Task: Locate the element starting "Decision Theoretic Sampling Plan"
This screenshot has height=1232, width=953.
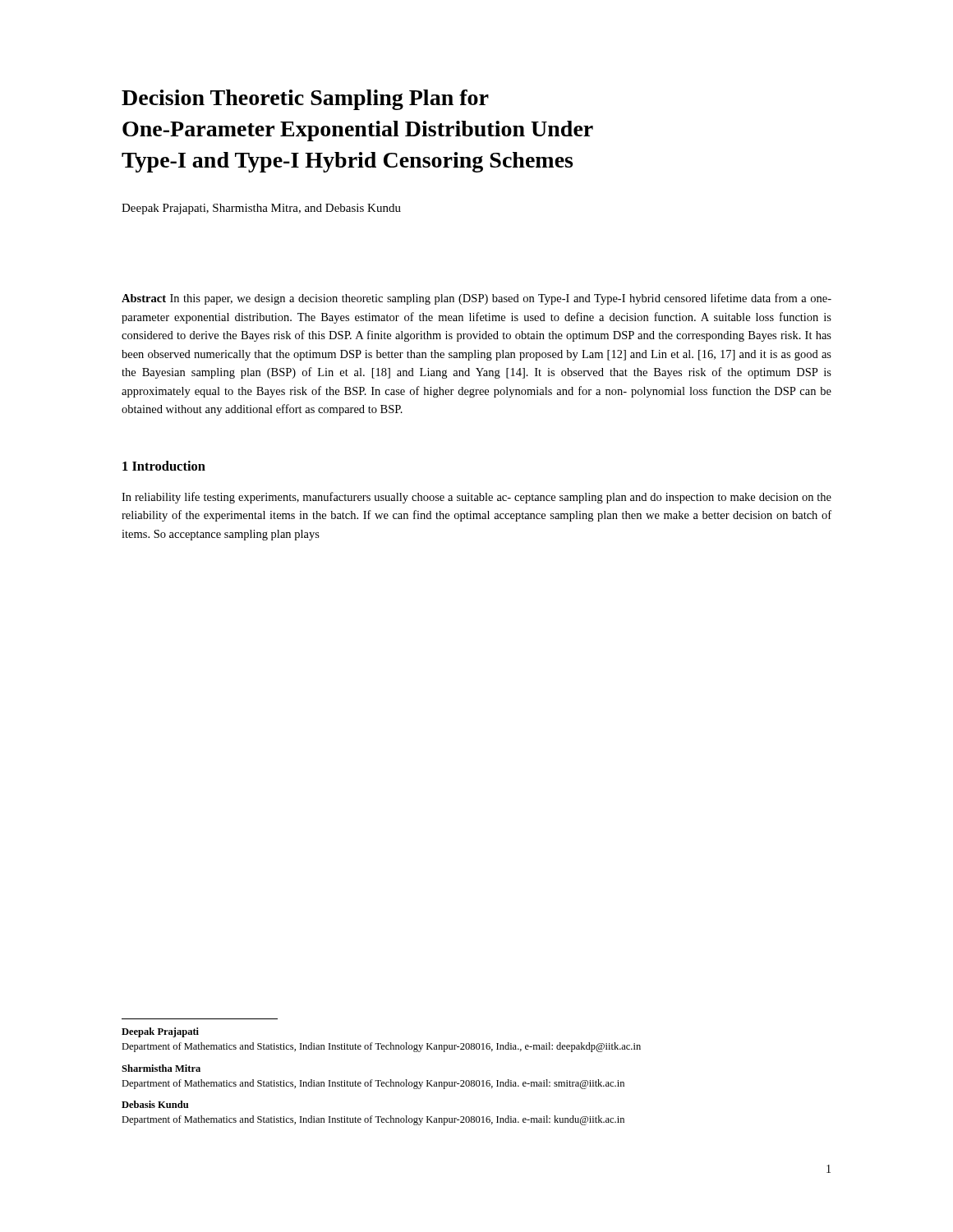Action: point(476,129)
